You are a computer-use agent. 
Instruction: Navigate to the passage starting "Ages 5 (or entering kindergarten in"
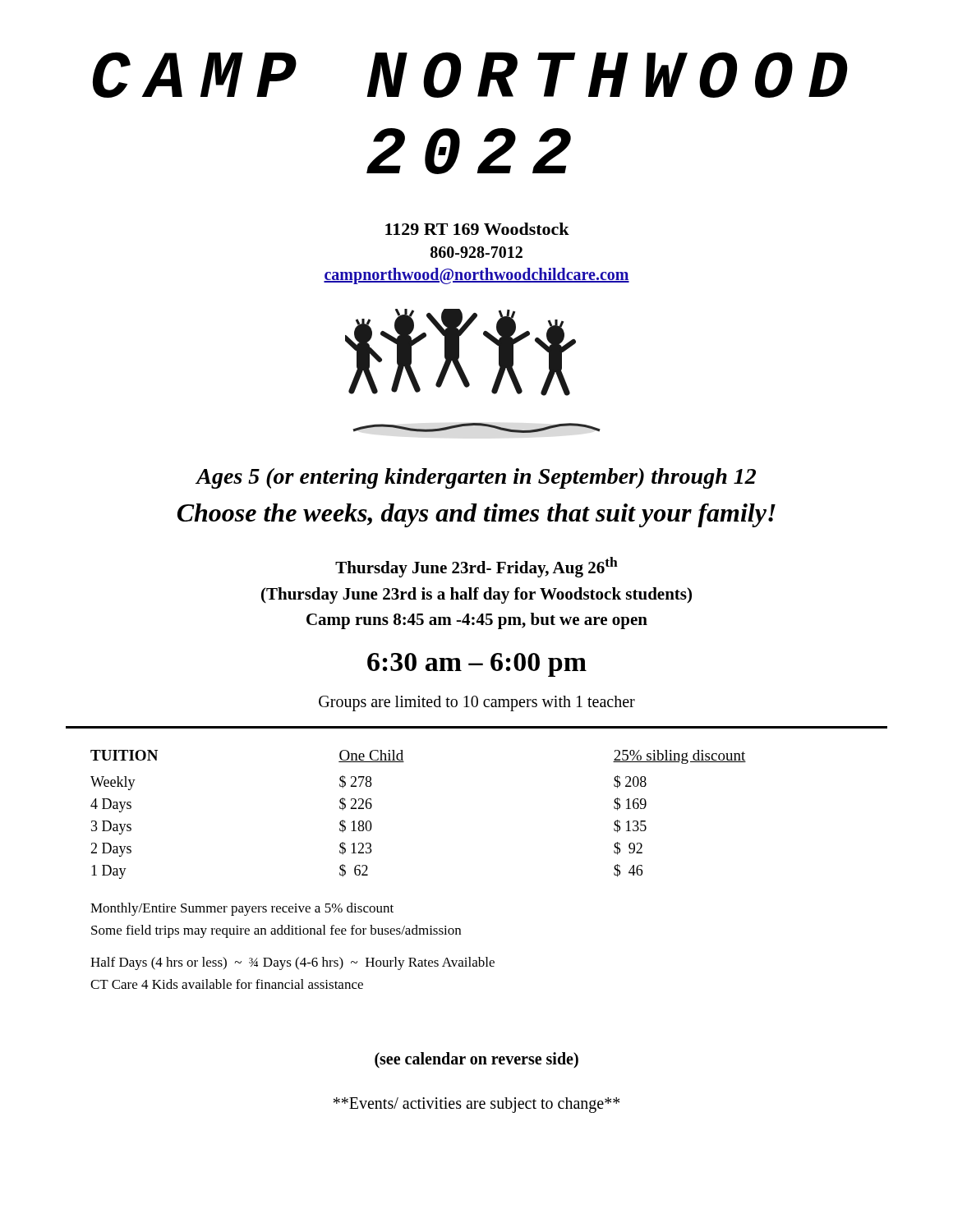click(476, 476)
